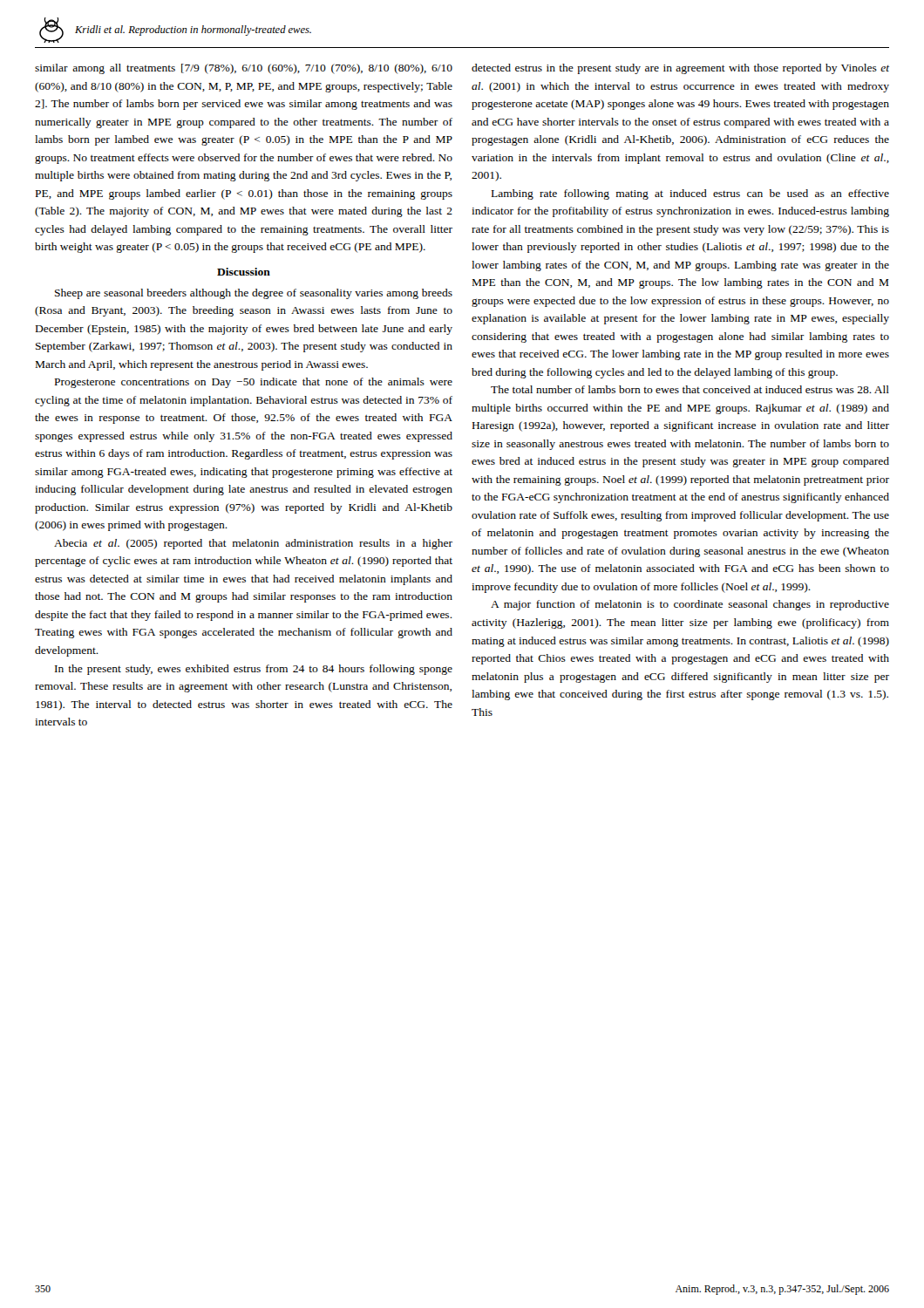Navigate to the text block starting "Progesterone concentrations on Day −50 indicate that"
Image resolution: width=924 pixels, height=1308 pixels.
[x=244, y=454]
